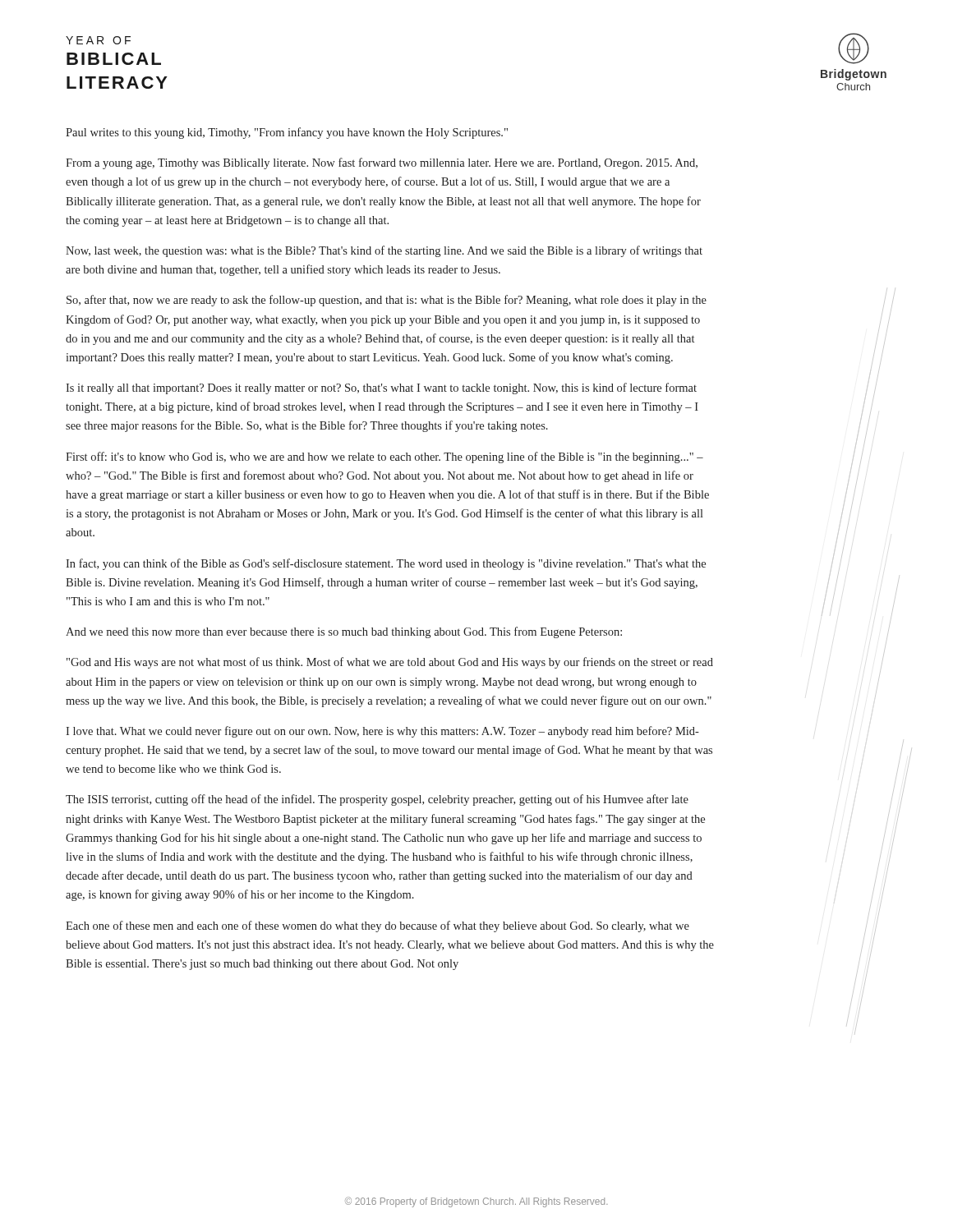This screenshot has width=953, height=1232.
Task: Point to the element starting "Each one of"
Action: (x=390, y=945)
